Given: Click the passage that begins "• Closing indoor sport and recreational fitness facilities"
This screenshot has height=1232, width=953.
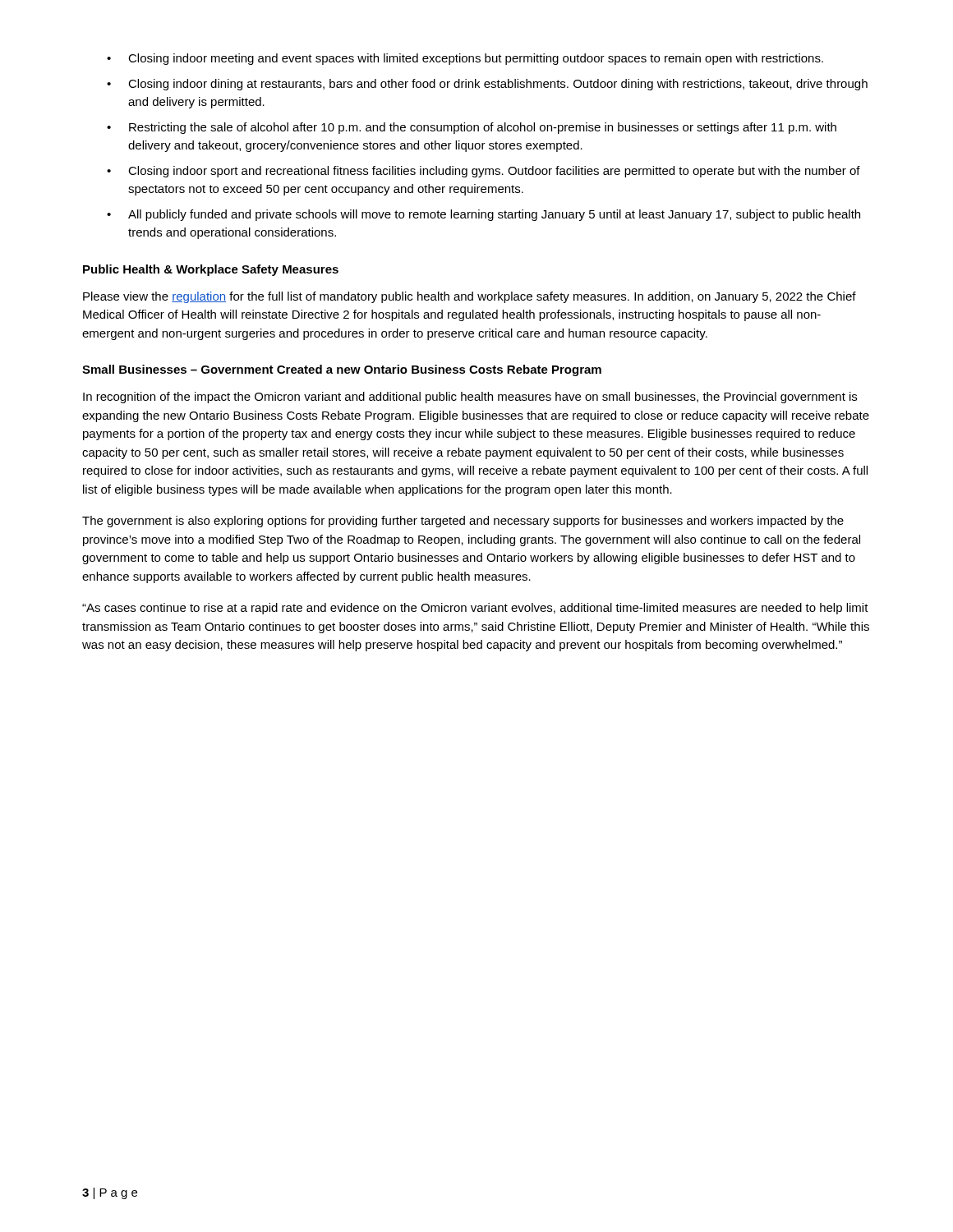Looking at the screenshot, I should (489, 180).
